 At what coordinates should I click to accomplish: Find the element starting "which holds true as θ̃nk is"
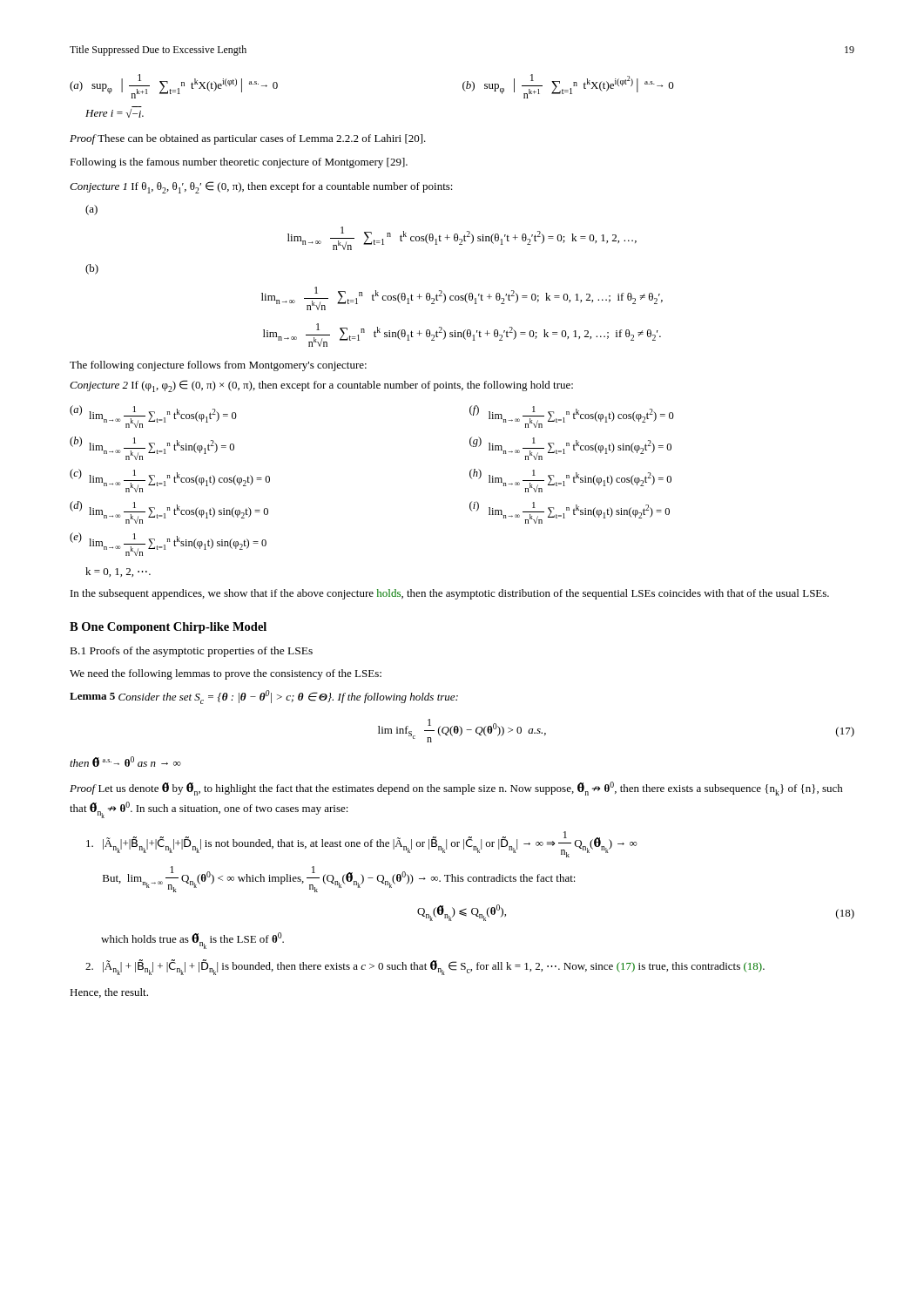tap(193, 940)
